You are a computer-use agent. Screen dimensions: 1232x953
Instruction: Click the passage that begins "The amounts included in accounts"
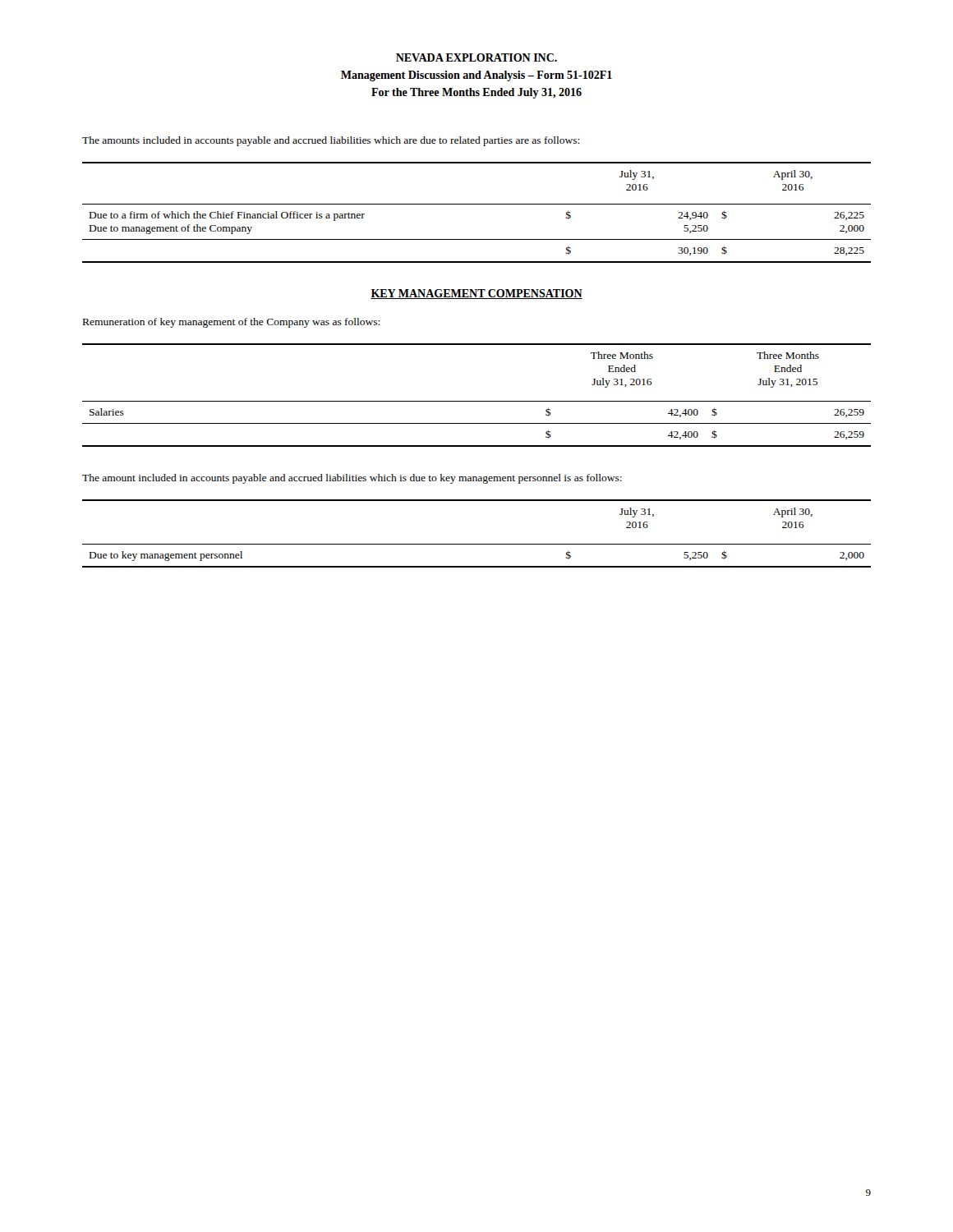tap(331, 140)
